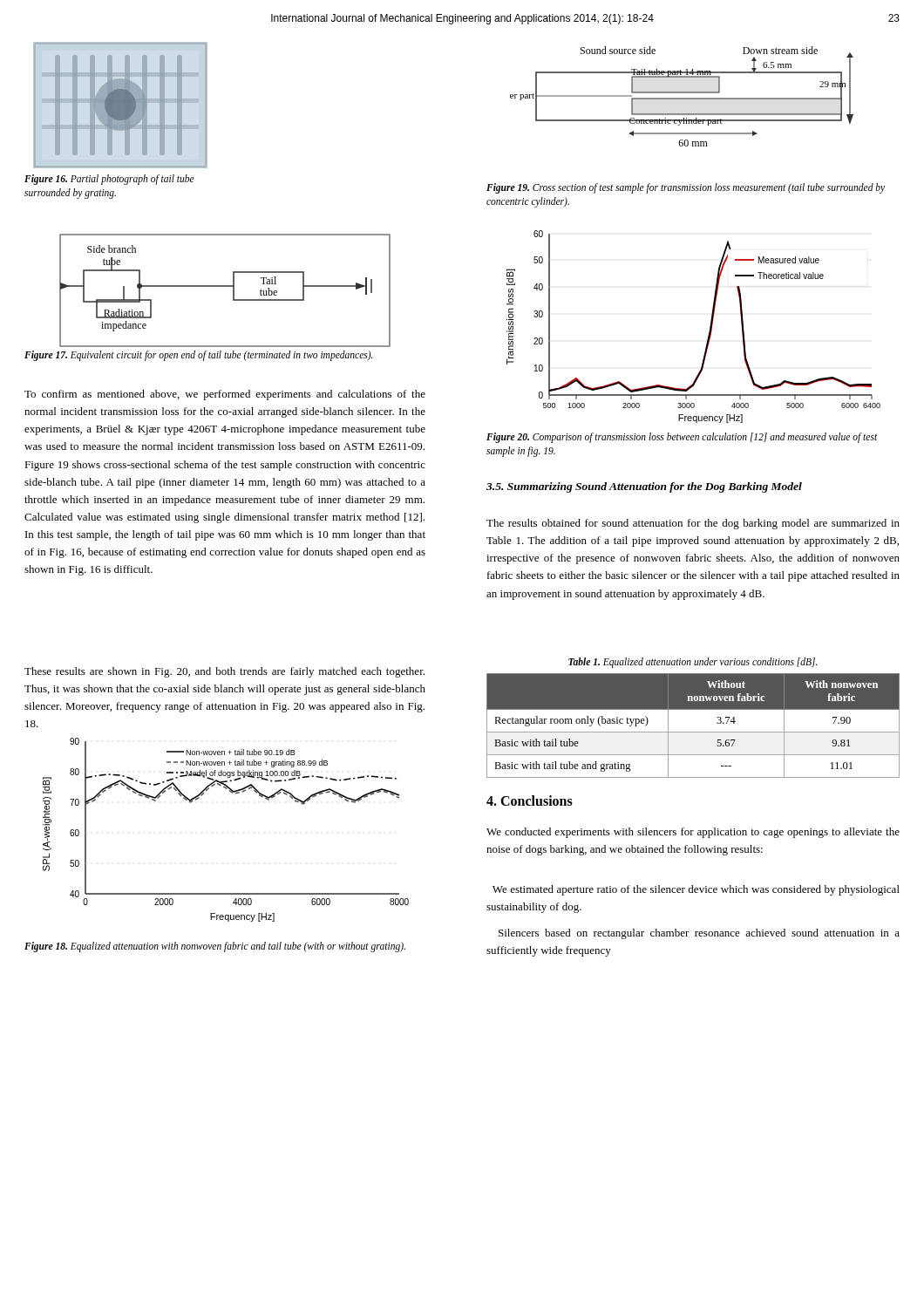This screenshot has width=924, height=1308.
Task: Where is the caption that starts "Figure 20. Comparison of transmission loss between calculation"?
Action: click(682, 444)
